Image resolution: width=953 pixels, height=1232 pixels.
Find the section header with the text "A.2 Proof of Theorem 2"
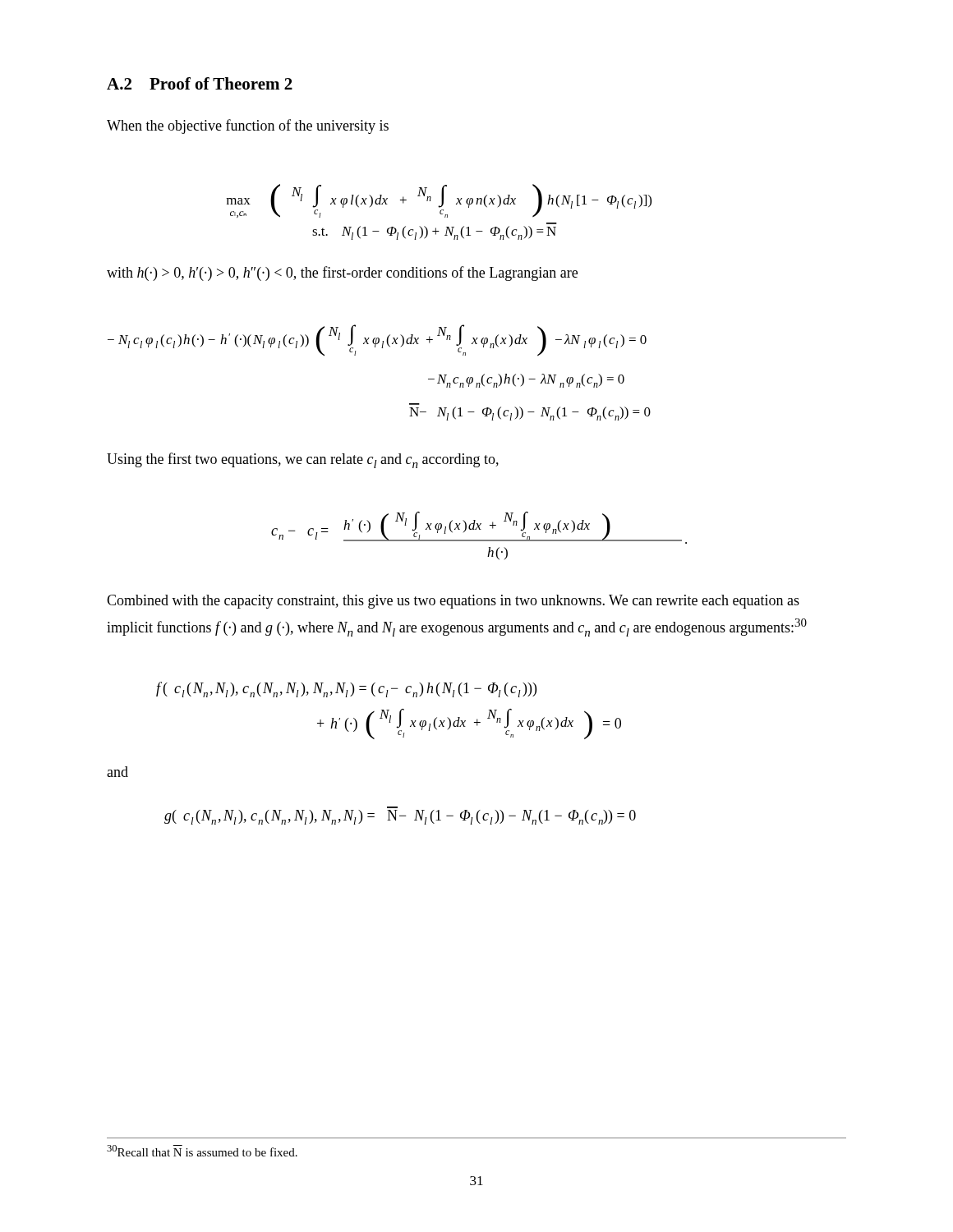click(200, 84)
